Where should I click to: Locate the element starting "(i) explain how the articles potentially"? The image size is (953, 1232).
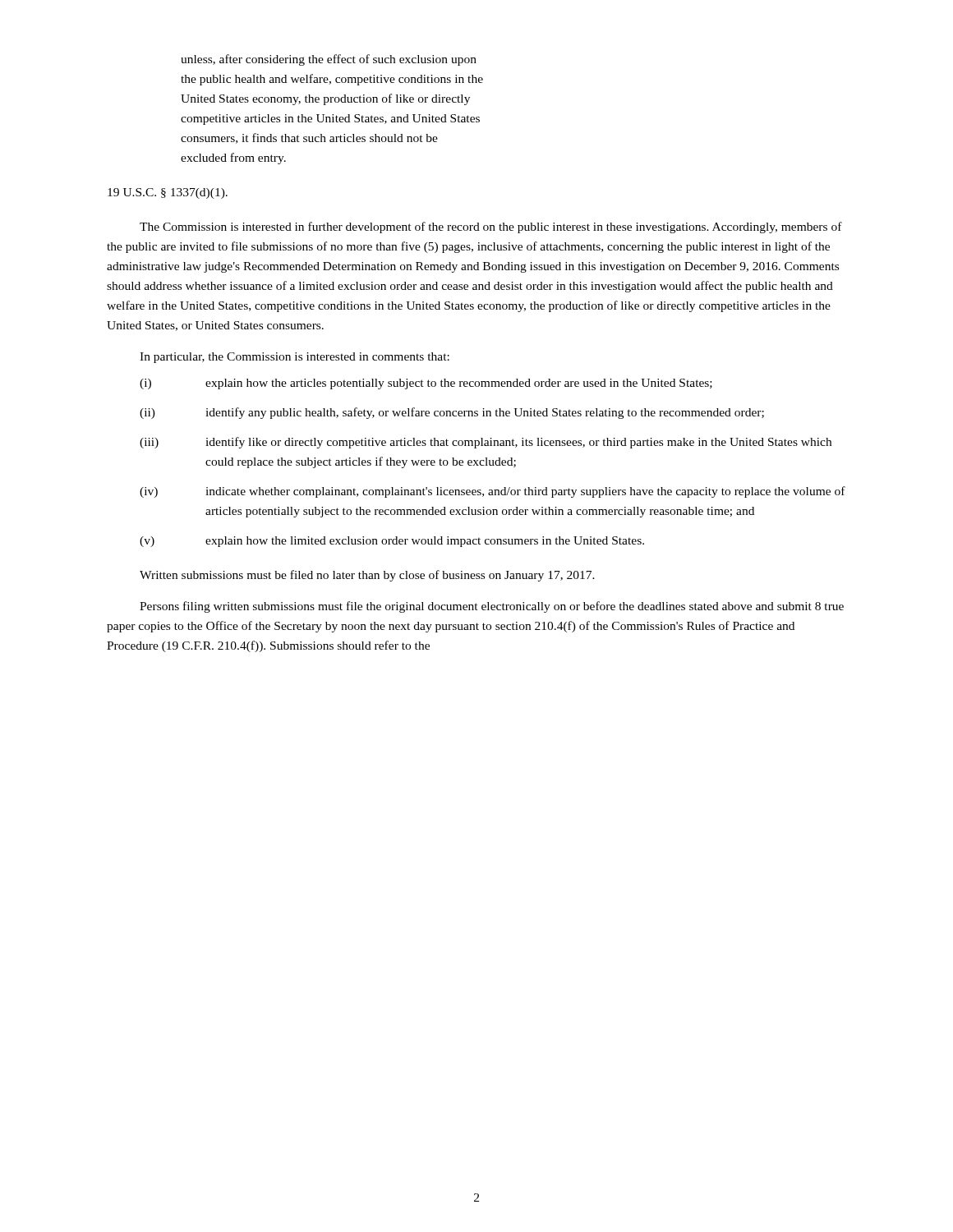coord(493,383)
